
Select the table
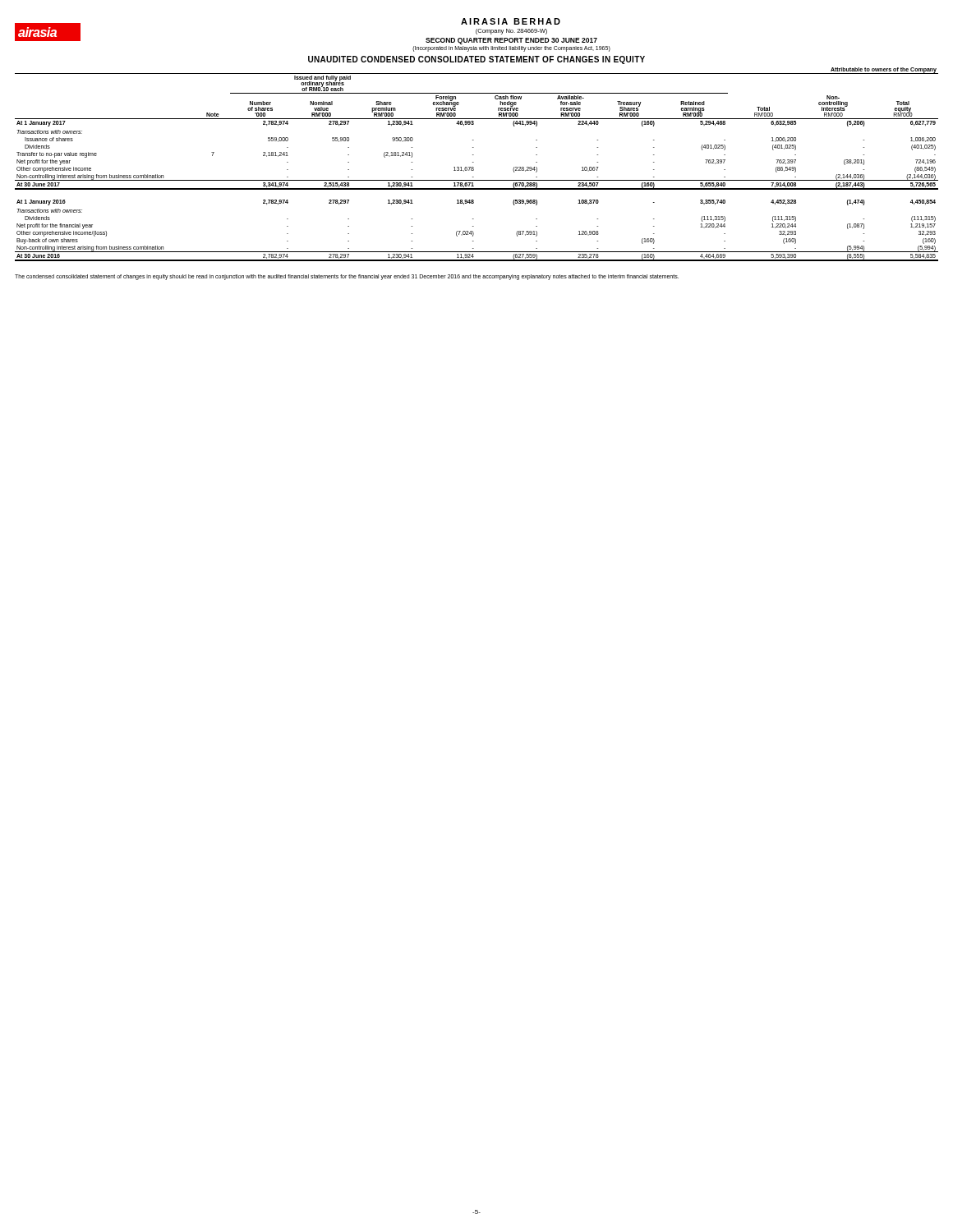476,167
